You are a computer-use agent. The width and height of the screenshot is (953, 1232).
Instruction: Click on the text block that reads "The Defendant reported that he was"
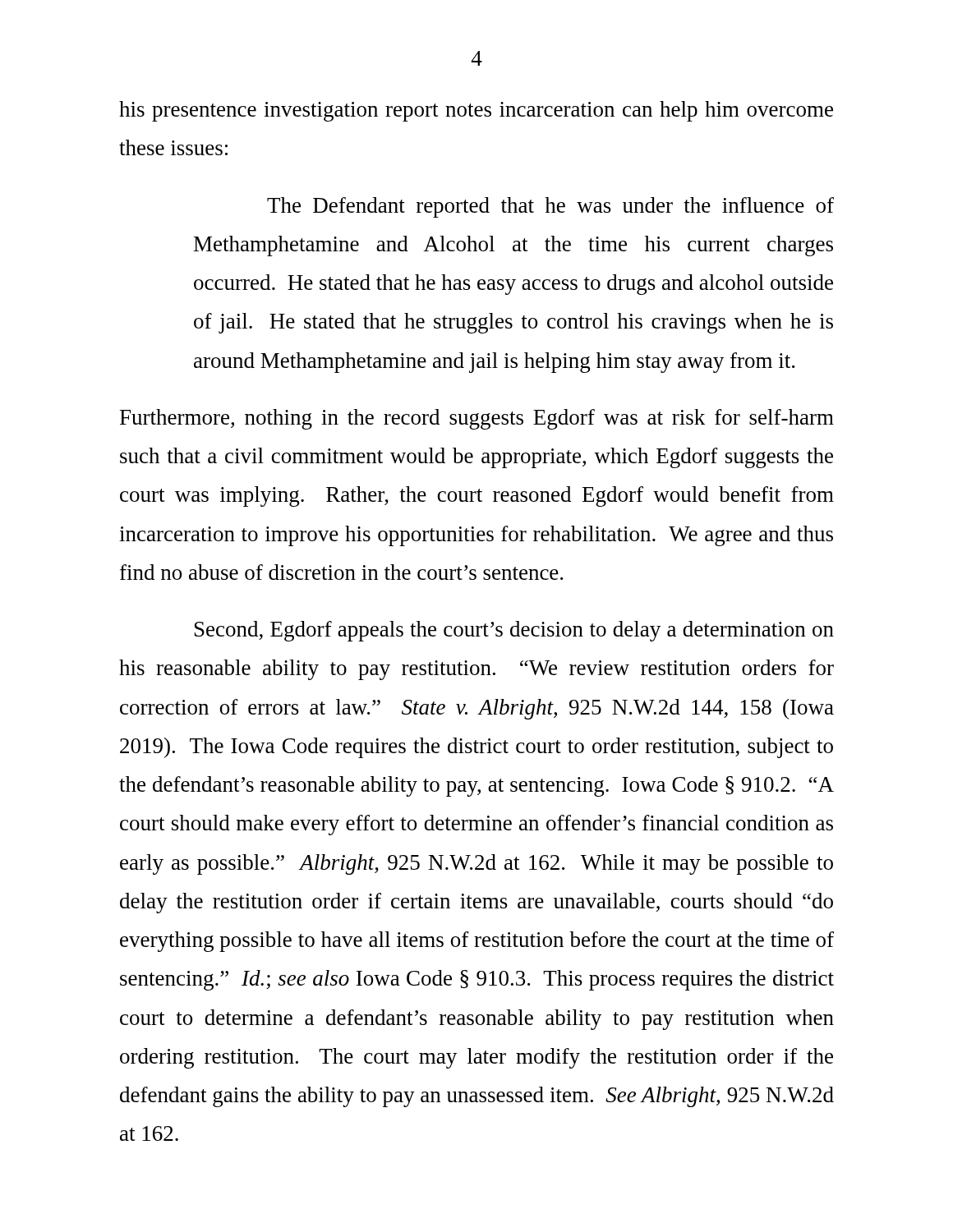pyautogui.click(x=513, y=283)
